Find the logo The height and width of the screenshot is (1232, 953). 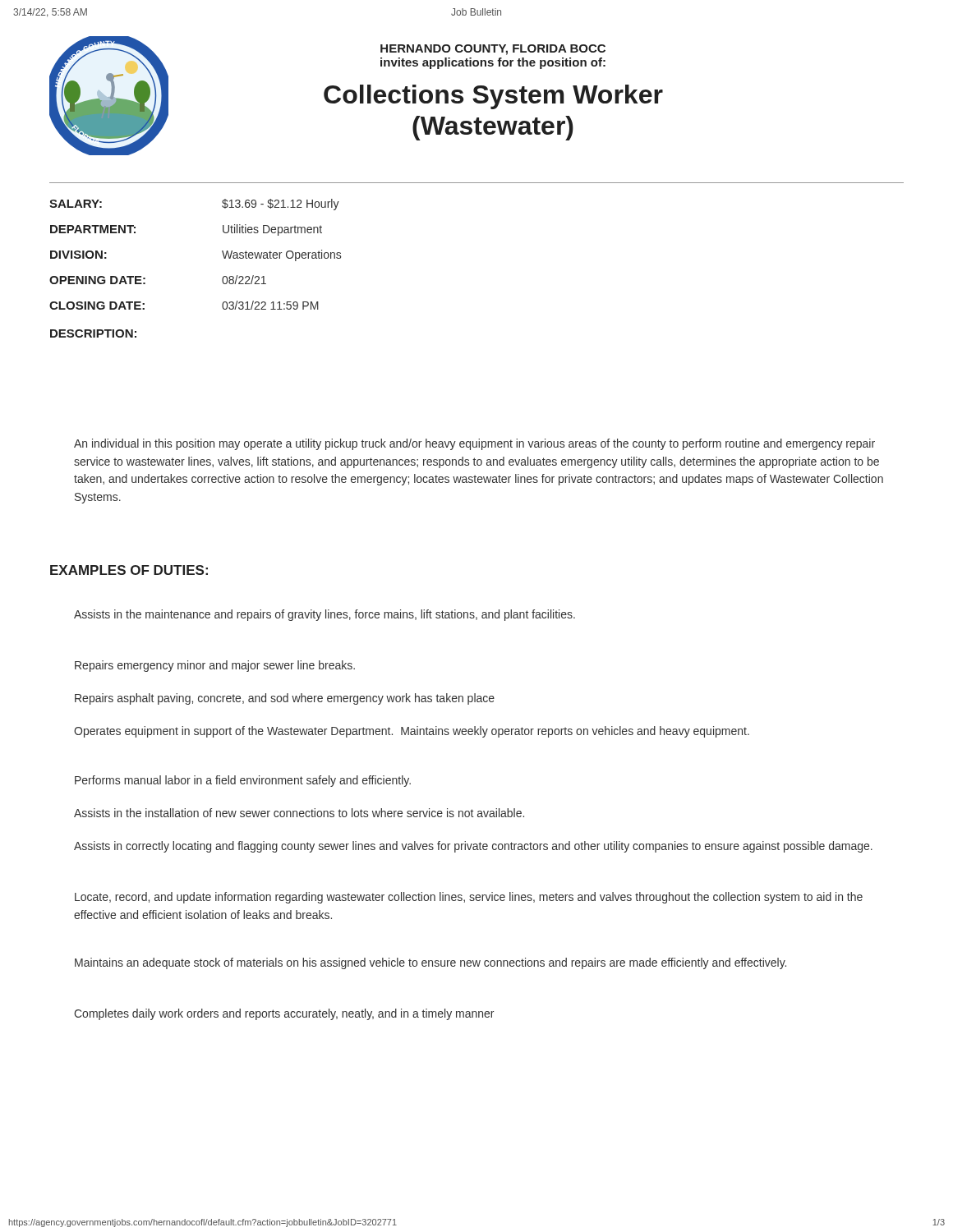pos(109,96)
